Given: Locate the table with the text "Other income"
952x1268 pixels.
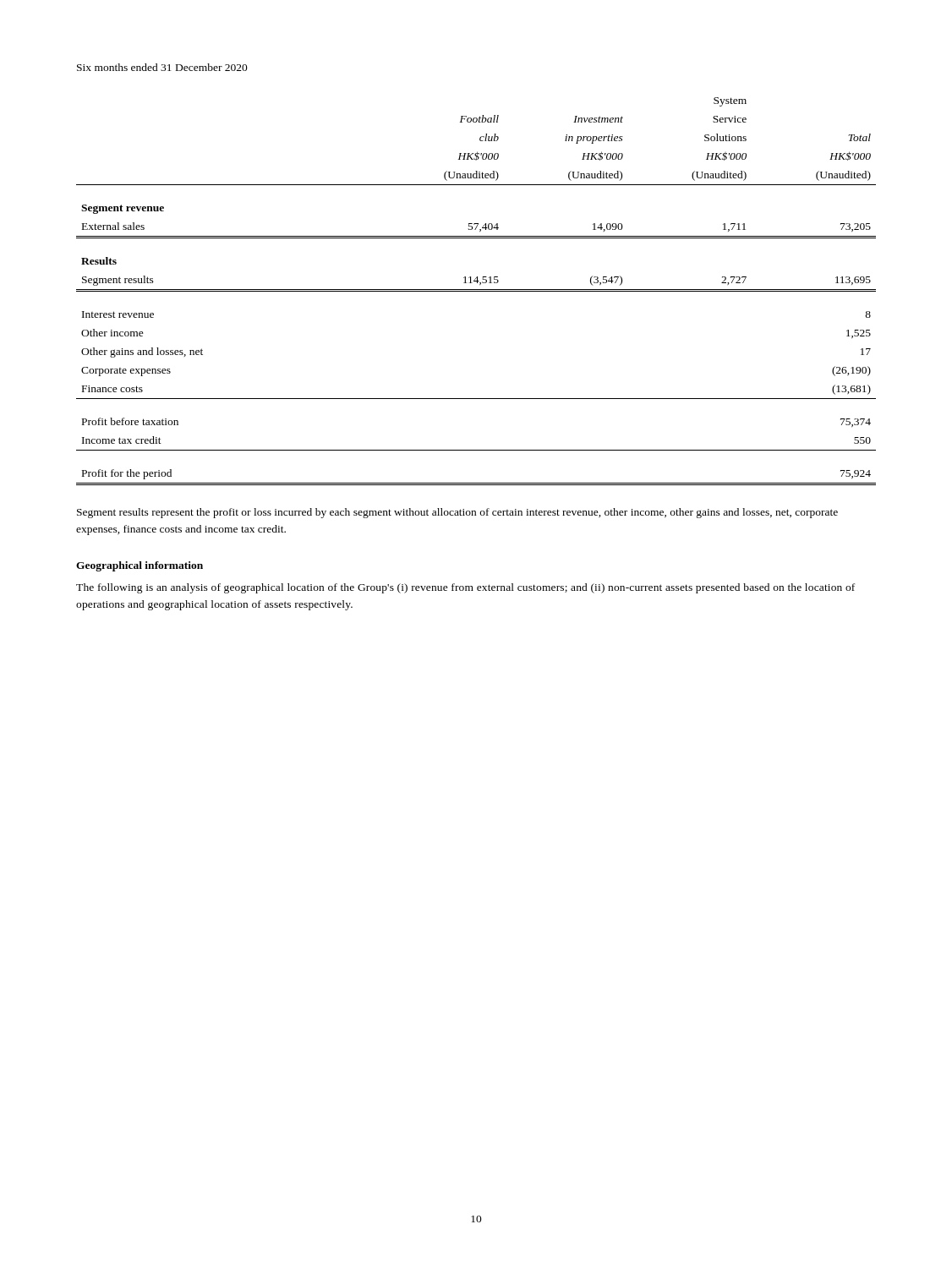Looking at the screenshot, I should (x=476, y=288).
